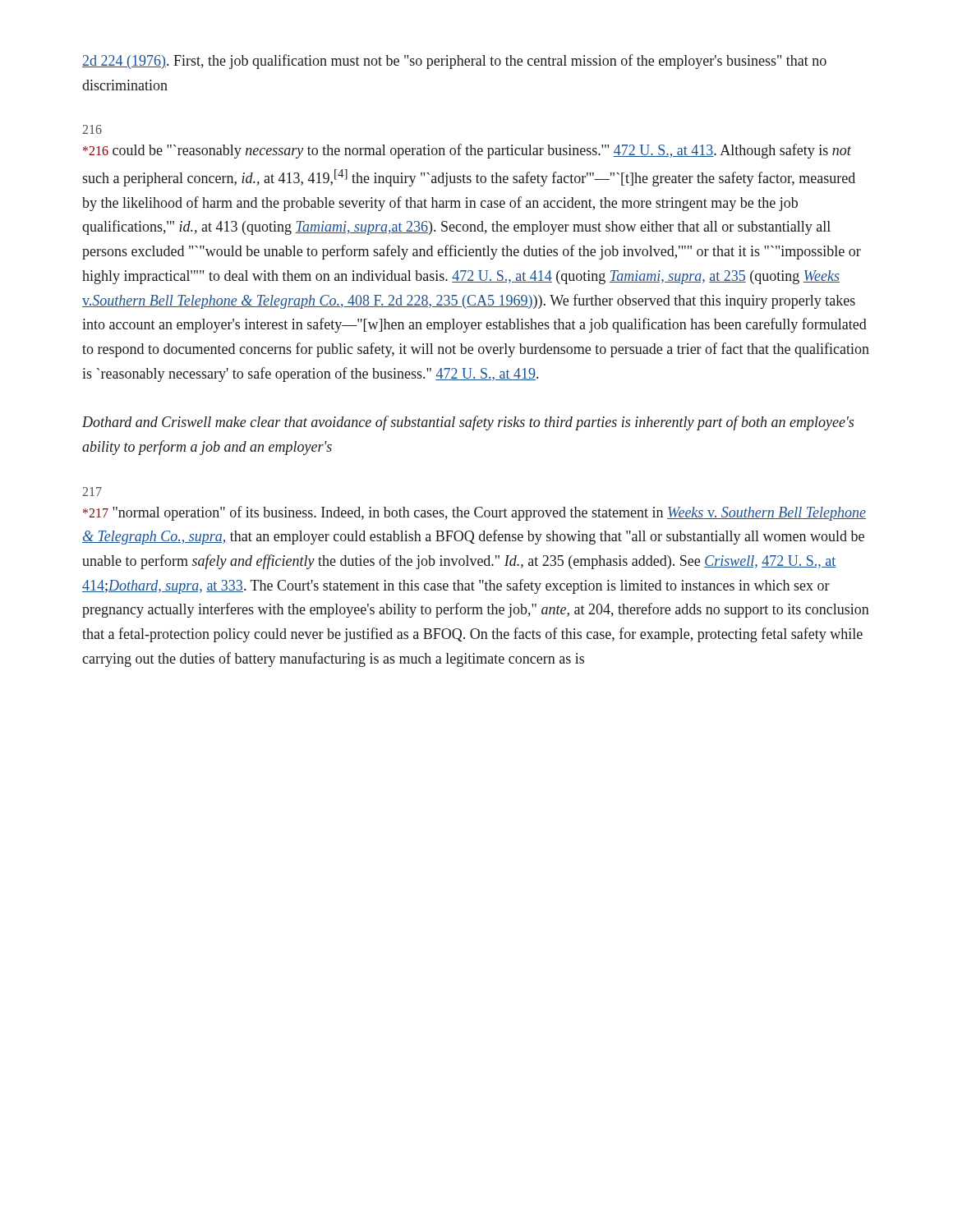The width and height of the screenshot is (953, 1232).
Task: Select the text block that reads "Dothard and Criswell make clear that"
Action: pos(468,435)
